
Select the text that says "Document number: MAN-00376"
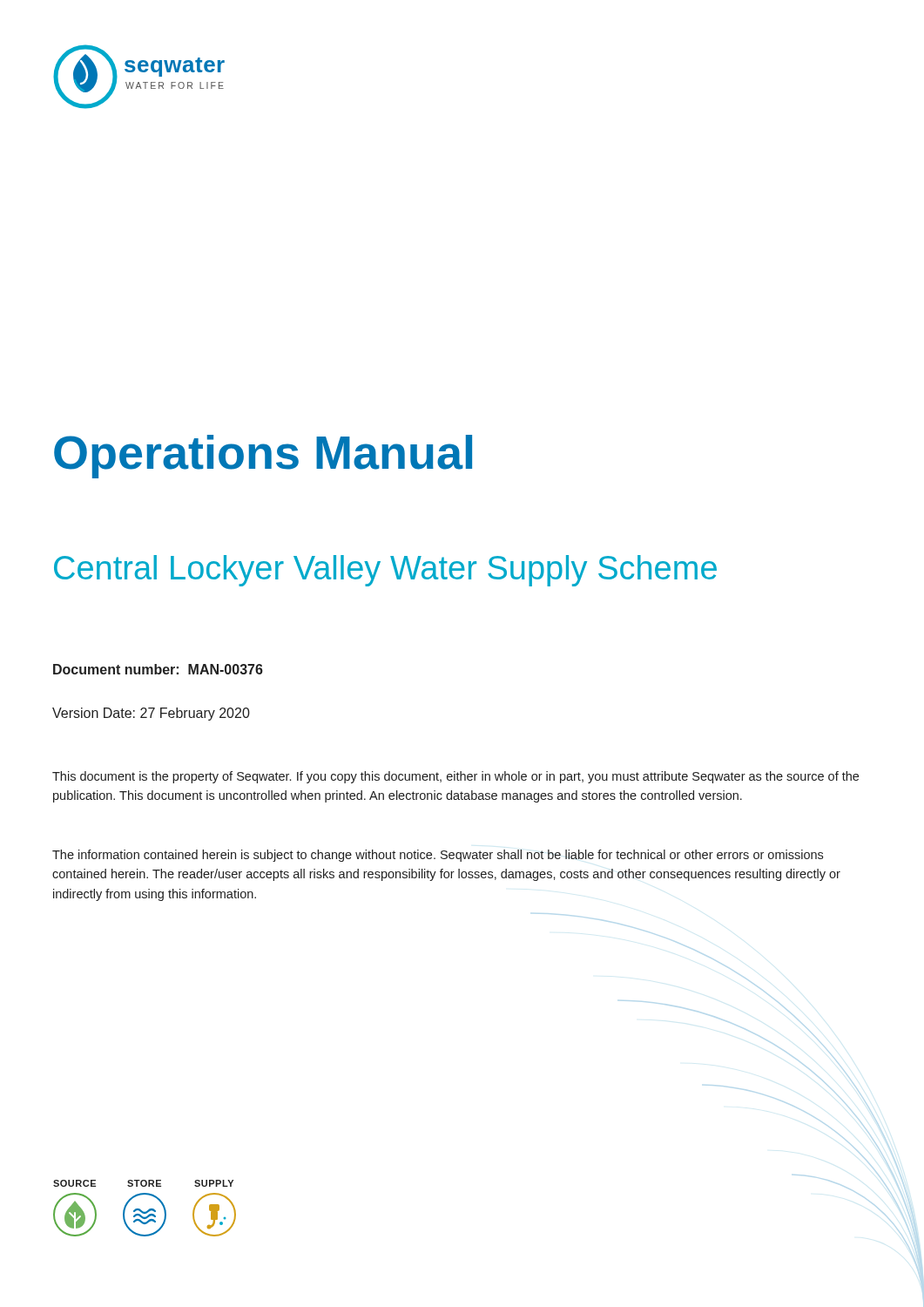coord(158,670)
